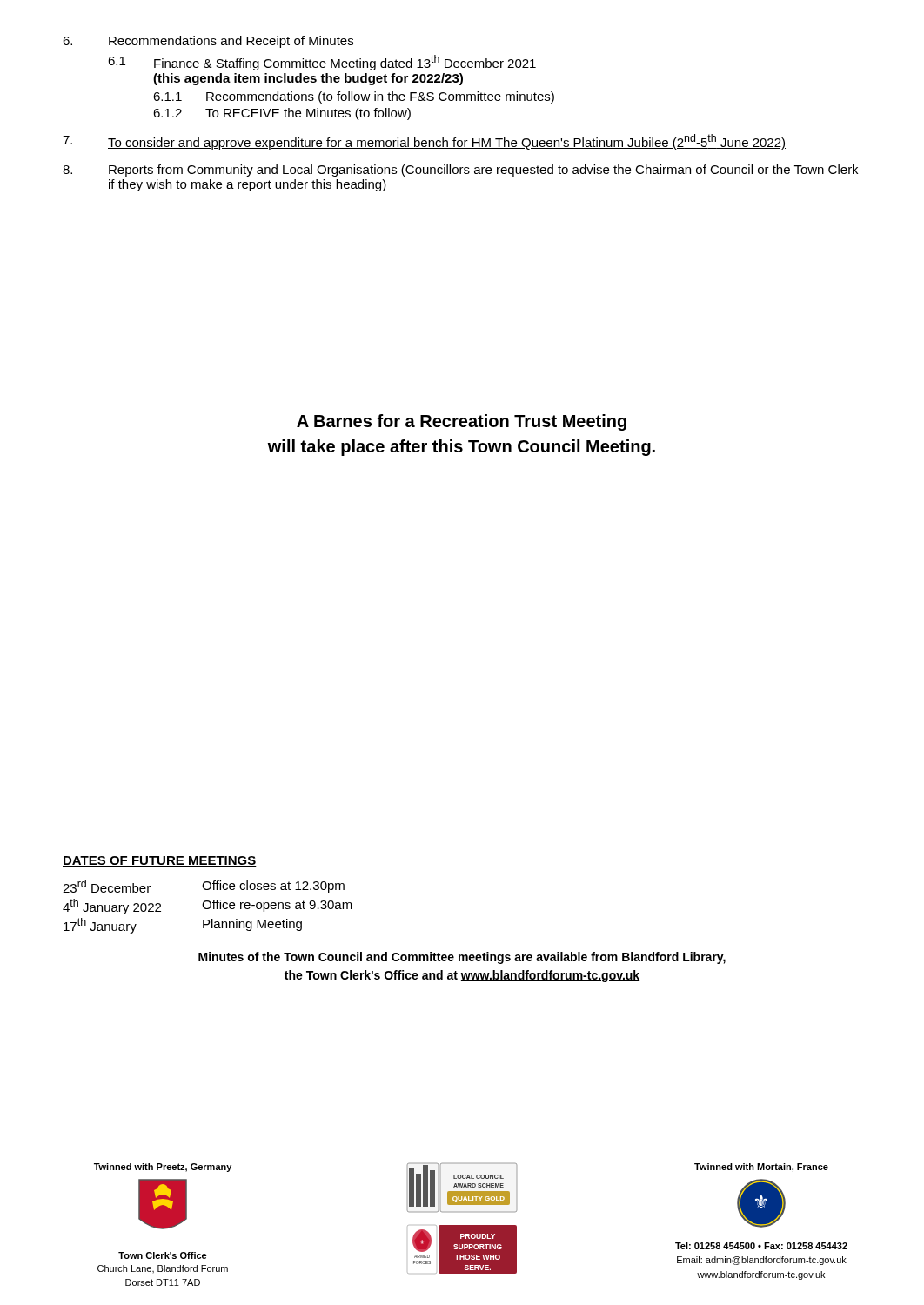Point to the block starting "6.1.2 To RECEIVE the Minutes"
The height and width of the screenshot is (1305, 924).
(282, 114)
